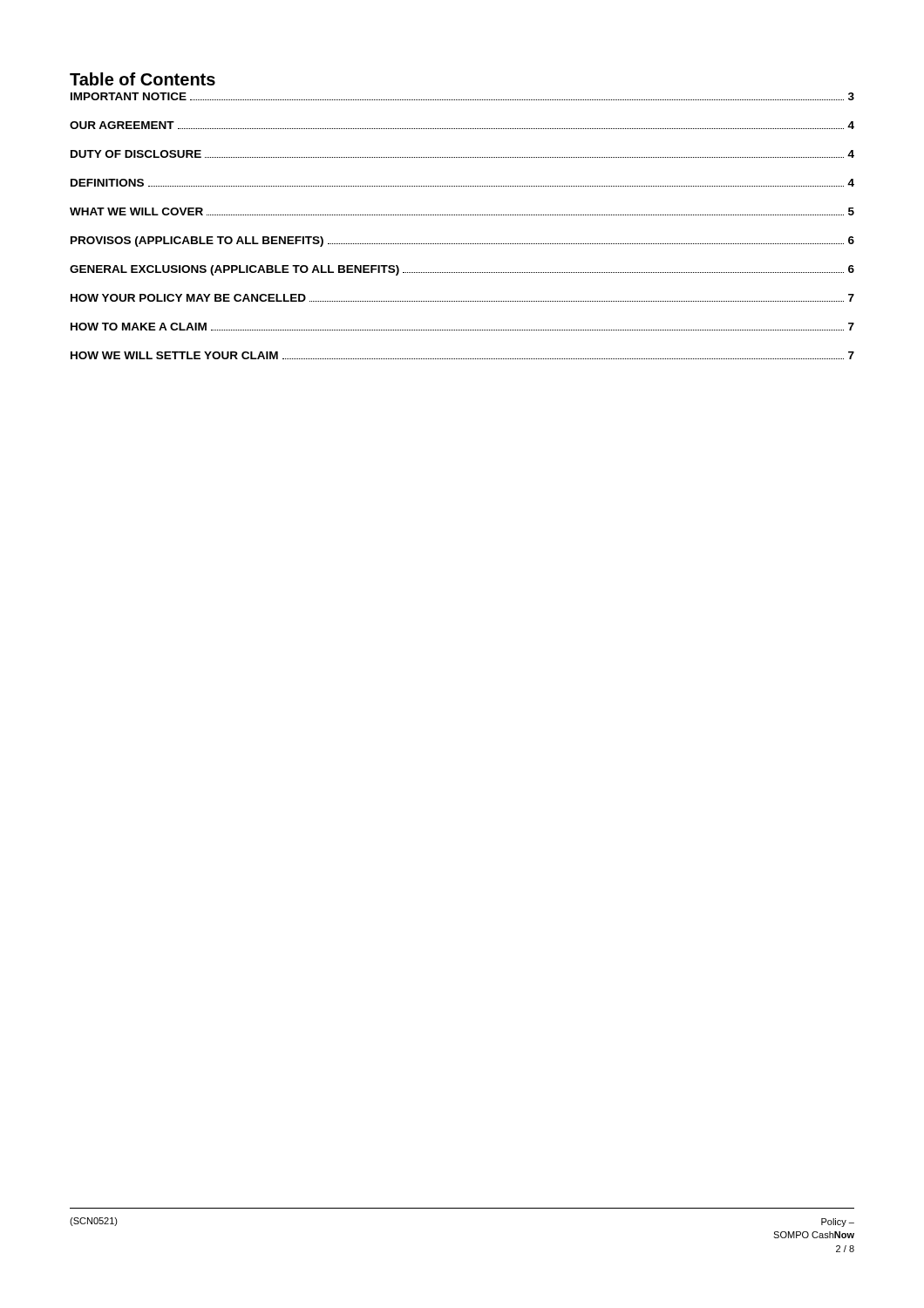Point to the block beginning "HOW TO MAKE A CLAIM"
Screen dimensions: 1308x924
click(x=462, y=327)
